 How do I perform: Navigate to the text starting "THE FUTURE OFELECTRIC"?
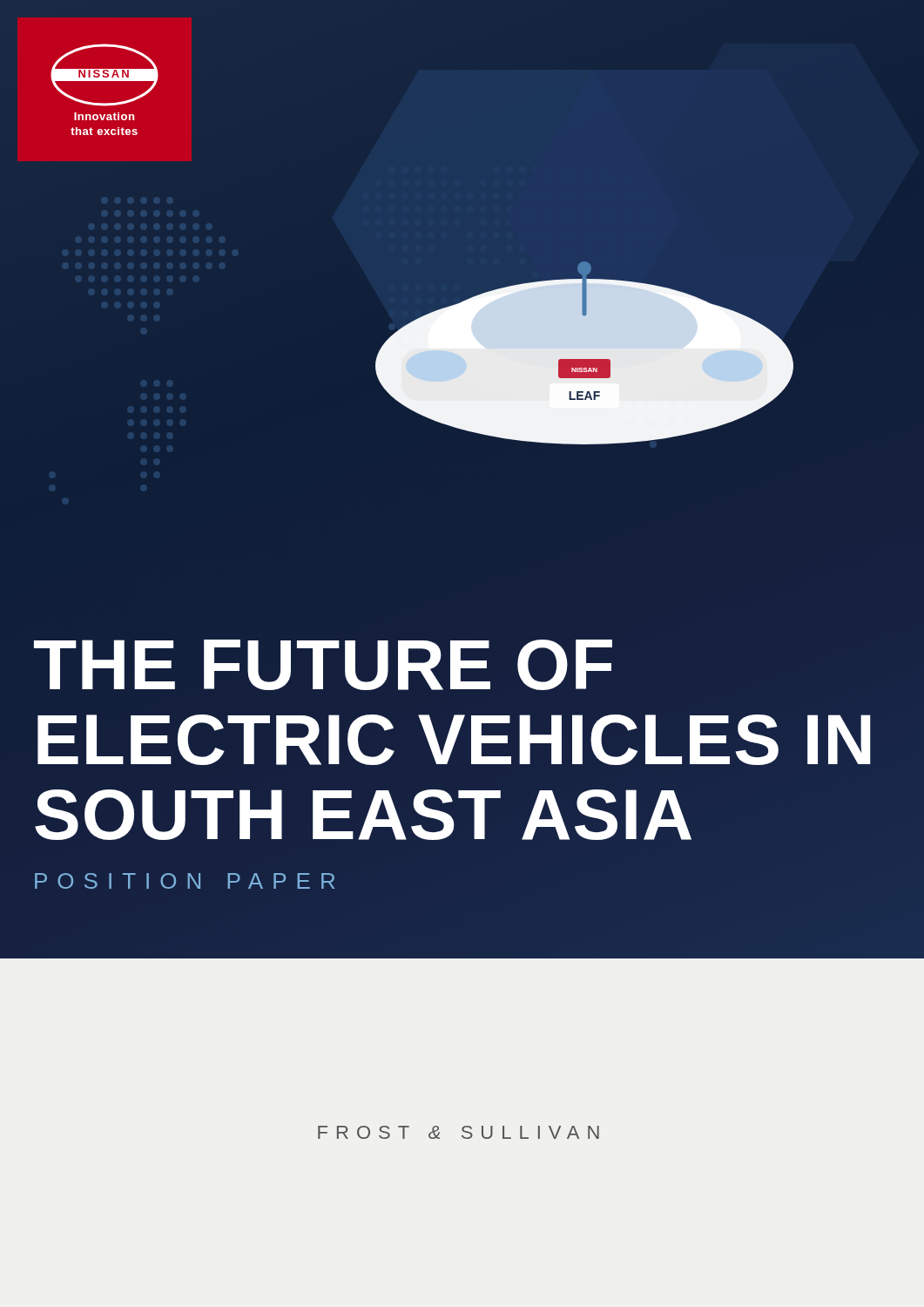[454, 740]
